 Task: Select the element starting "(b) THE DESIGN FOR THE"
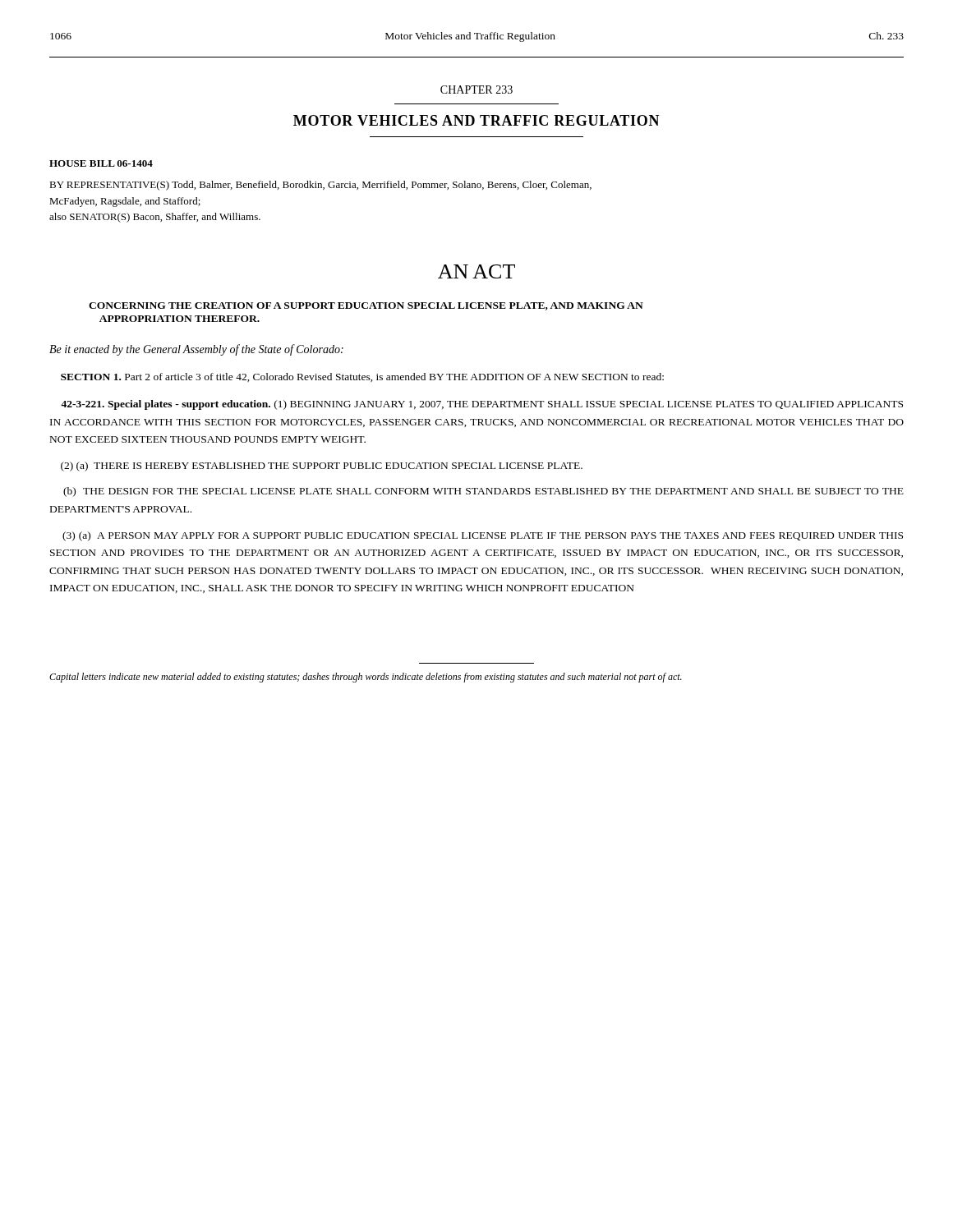point(476,500)
